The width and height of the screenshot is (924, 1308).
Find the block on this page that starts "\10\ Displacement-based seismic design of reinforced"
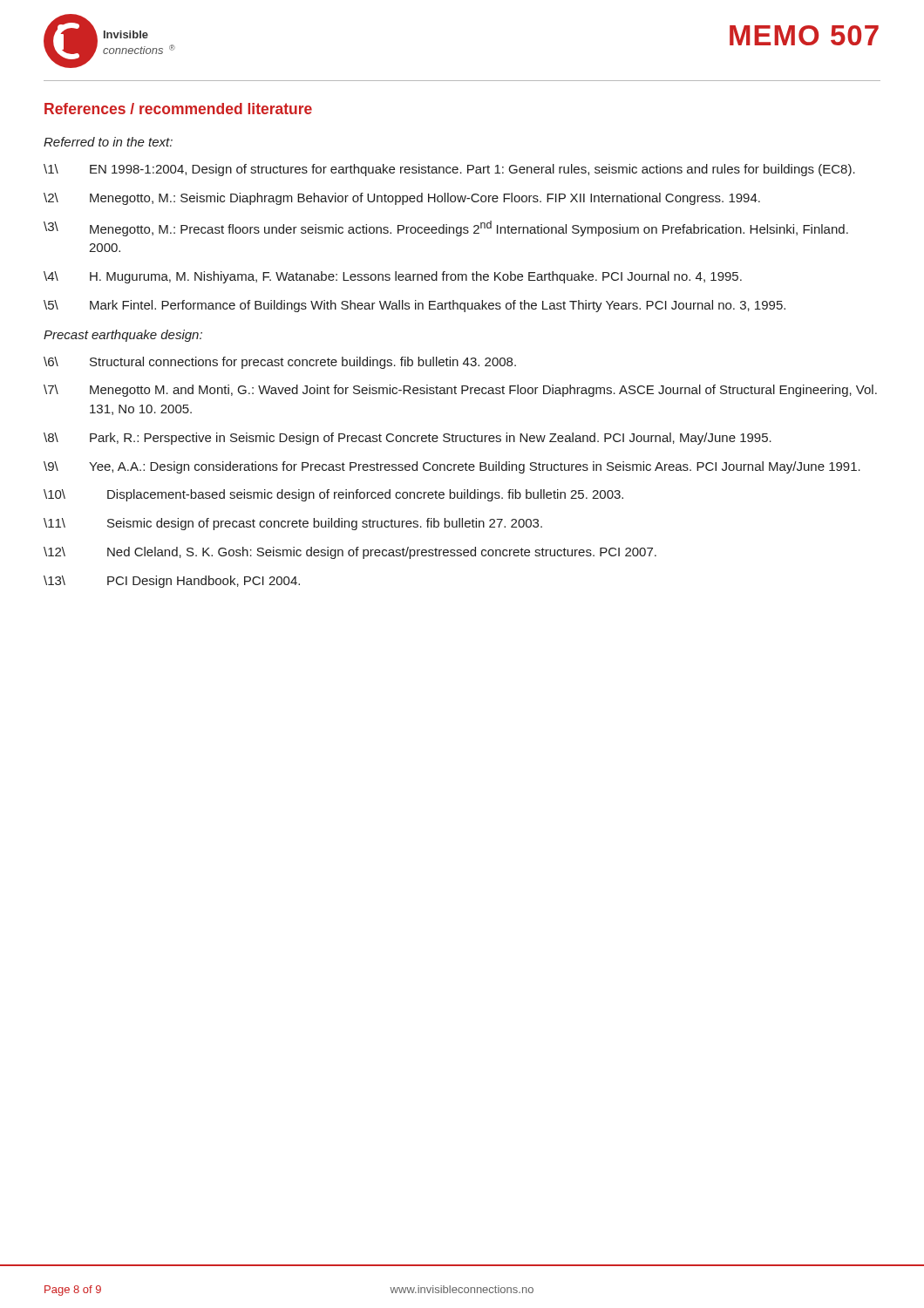pyautogui.click(x=334, y=494)
